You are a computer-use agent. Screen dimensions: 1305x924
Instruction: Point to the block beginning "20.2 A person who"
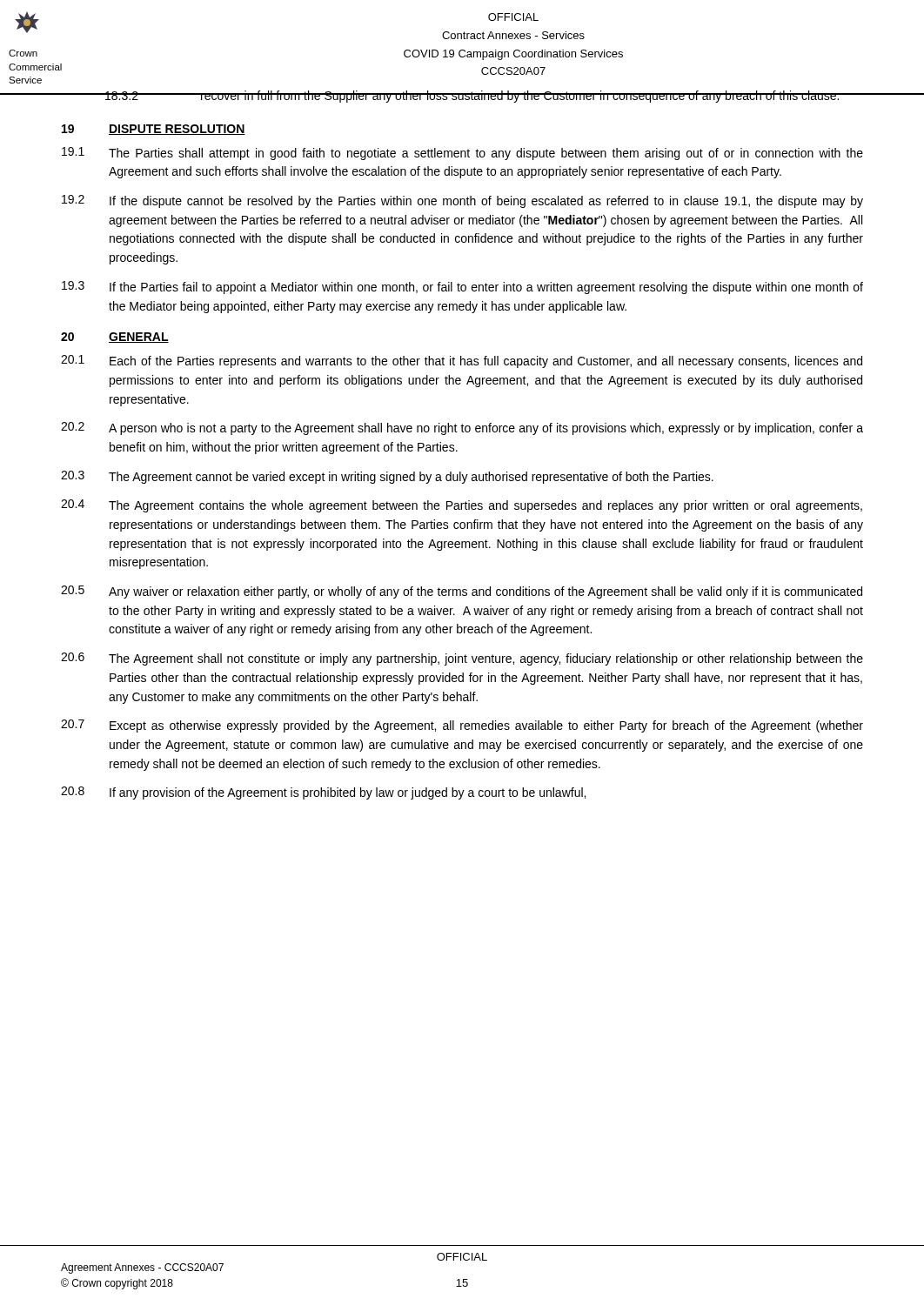pos(462,438)
